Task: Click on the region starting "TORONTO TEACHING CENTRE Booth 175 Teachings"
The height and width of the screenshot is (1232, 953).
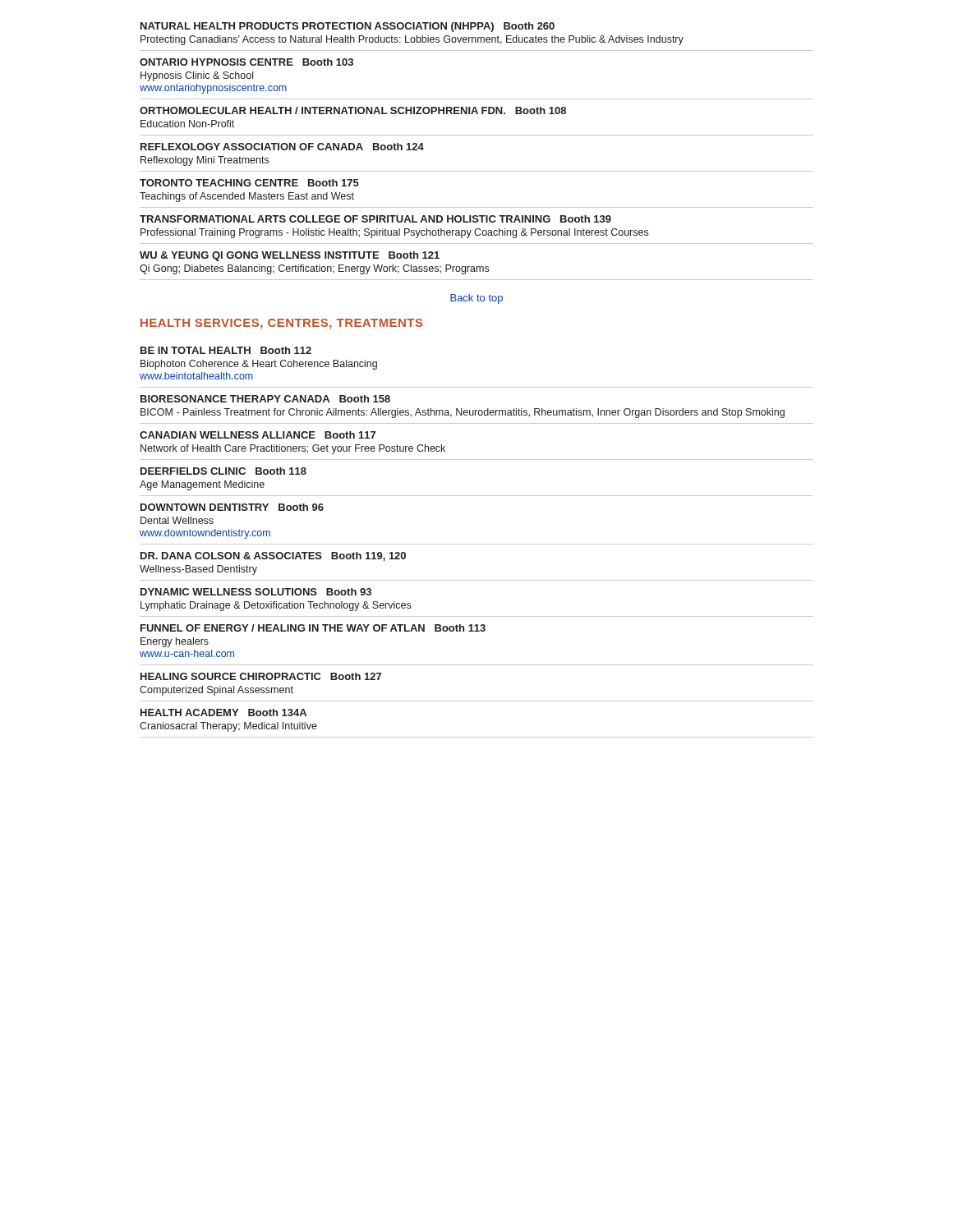Action: (249, 183)
